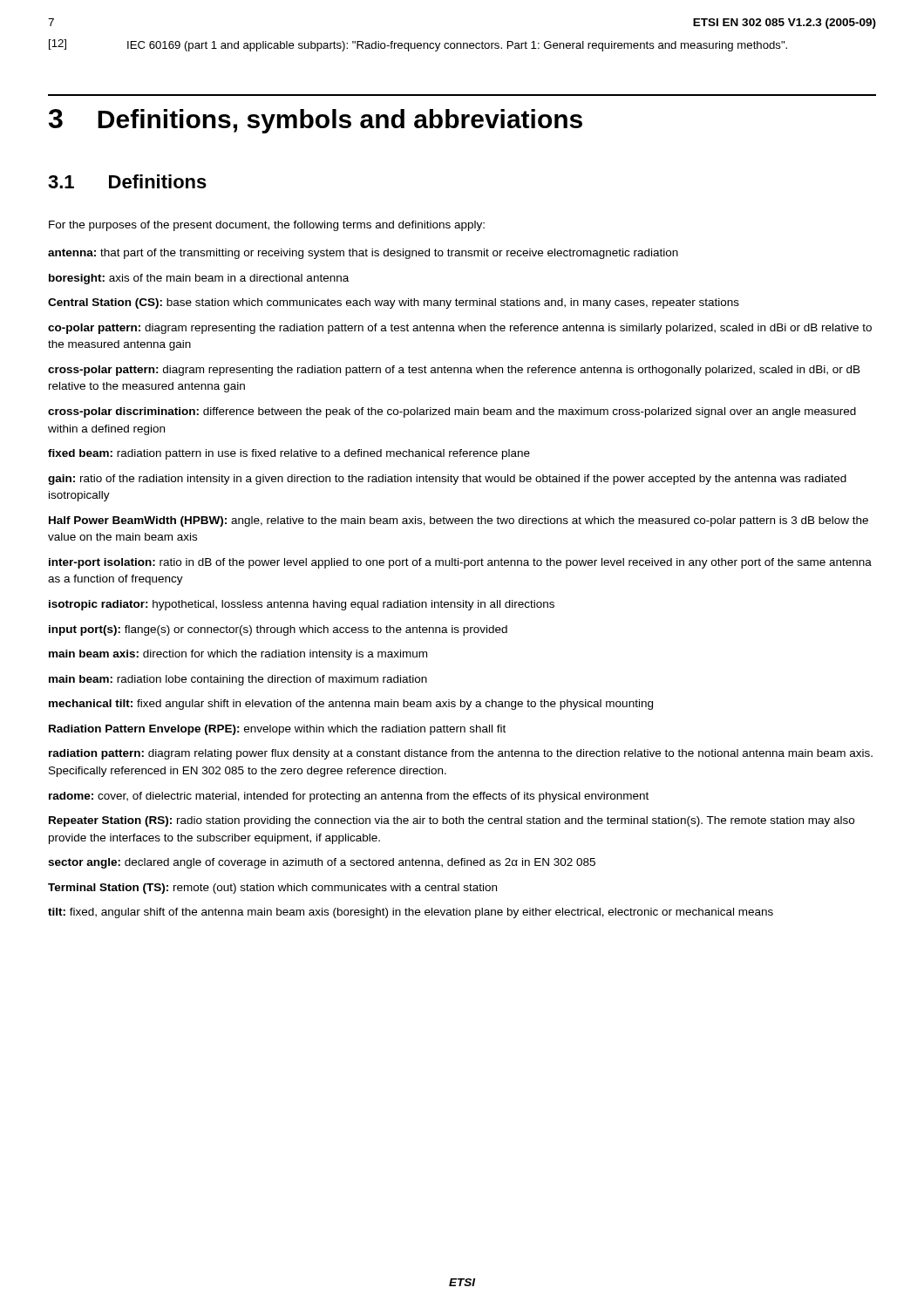Where is the passage that starts "Central Station (CS): base station which communicates"?
Image resolution: width=924 pixels, height=1308 pixels.
coord(394,302)
